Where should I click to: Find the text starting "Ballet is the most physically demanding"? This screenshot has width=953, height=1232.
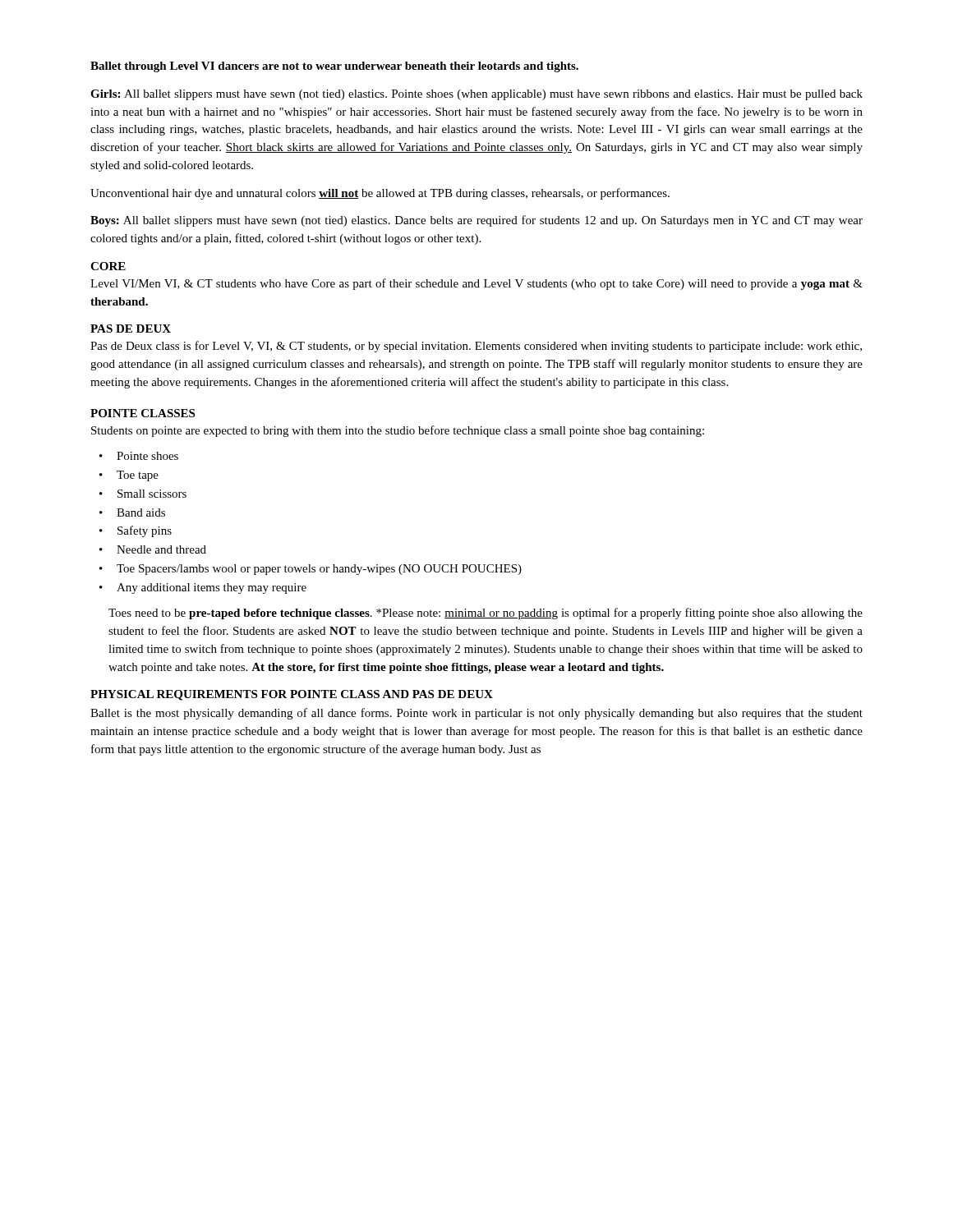[476, 732]
